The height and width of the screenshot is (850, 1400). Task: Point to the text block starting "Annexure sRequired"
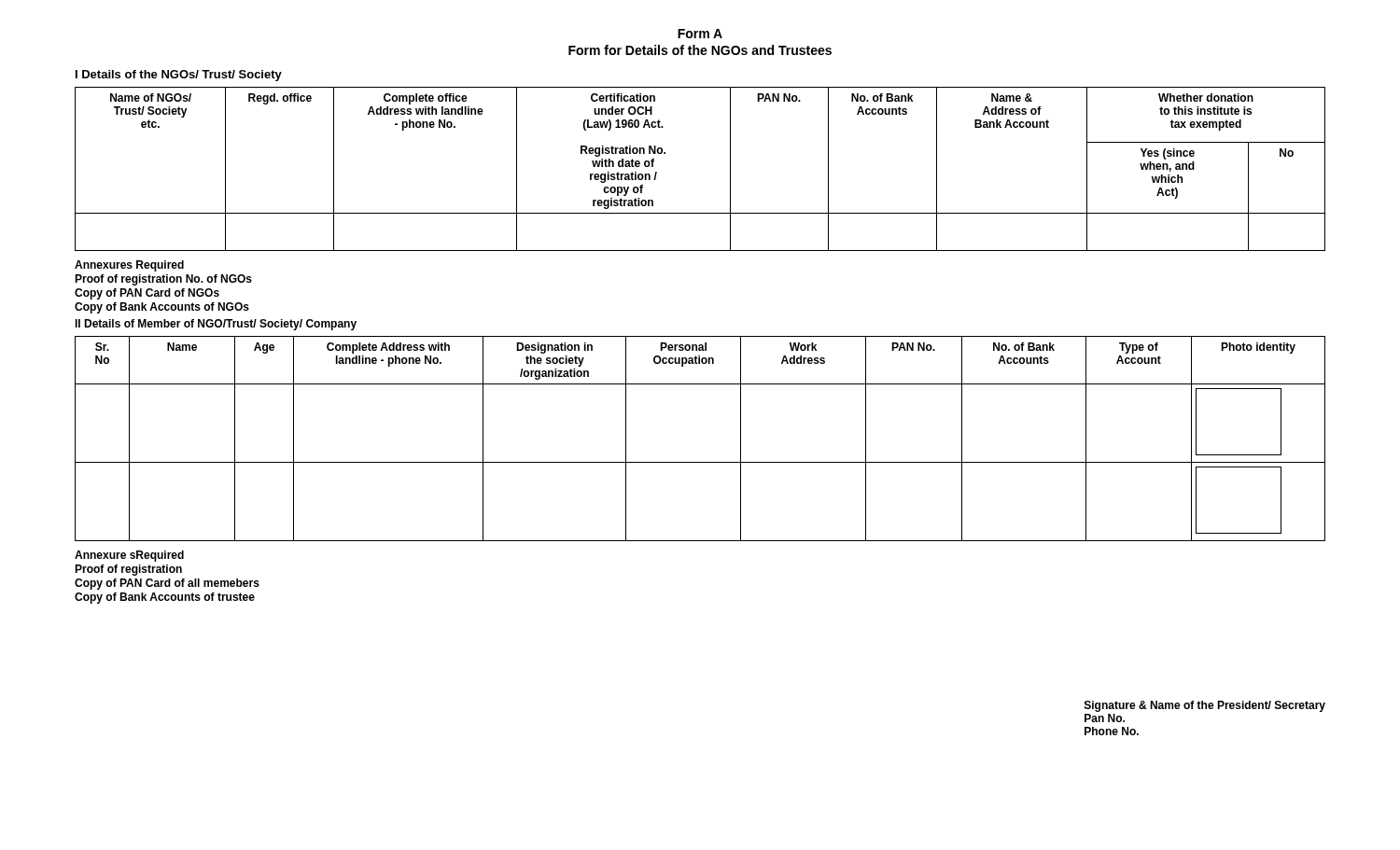click(129, 555)
